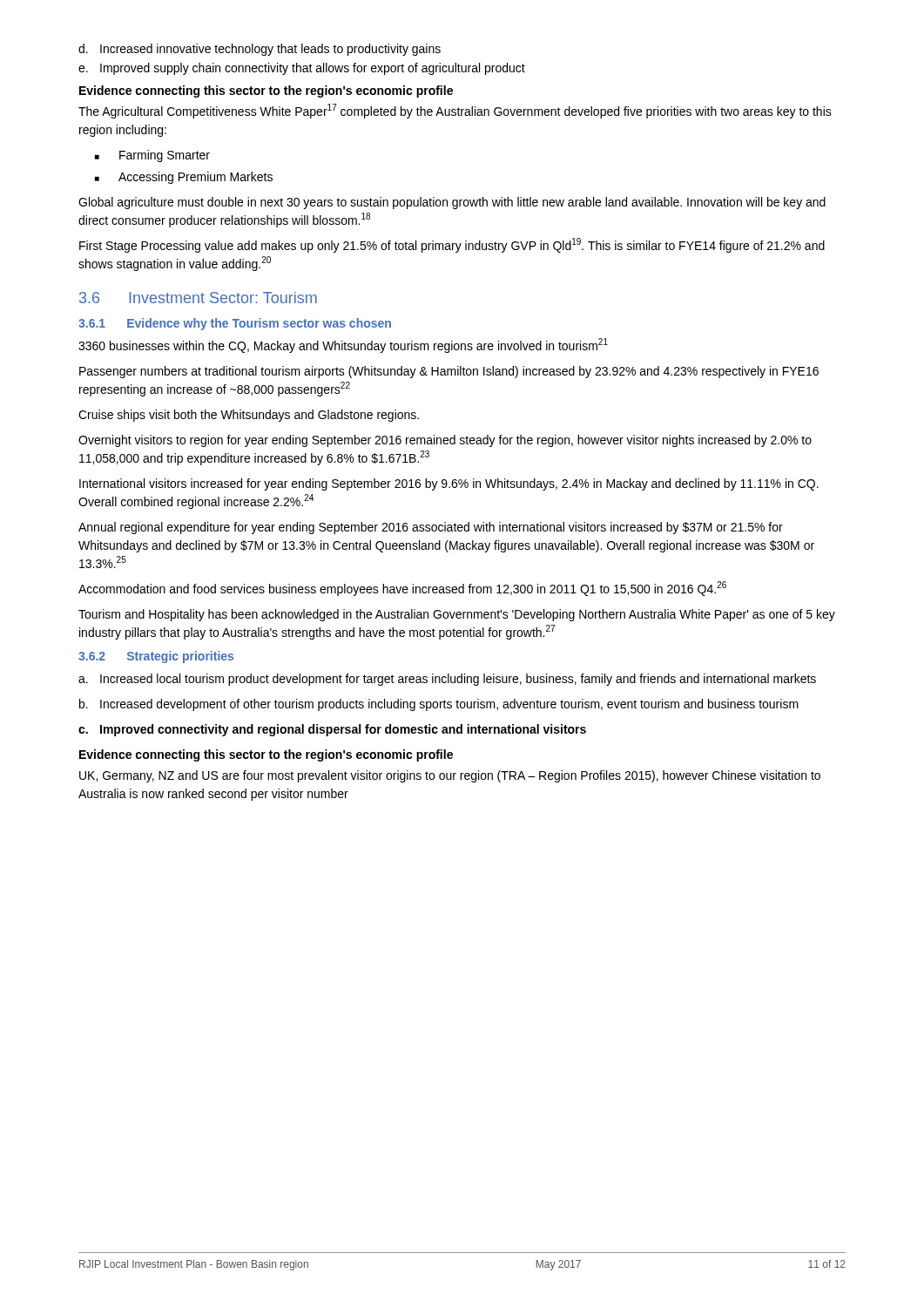This screenshot has width=924, height=1307.
Task: Locate the region starting "Overnight visitors to region for year ending"
Action: [445, 449]
